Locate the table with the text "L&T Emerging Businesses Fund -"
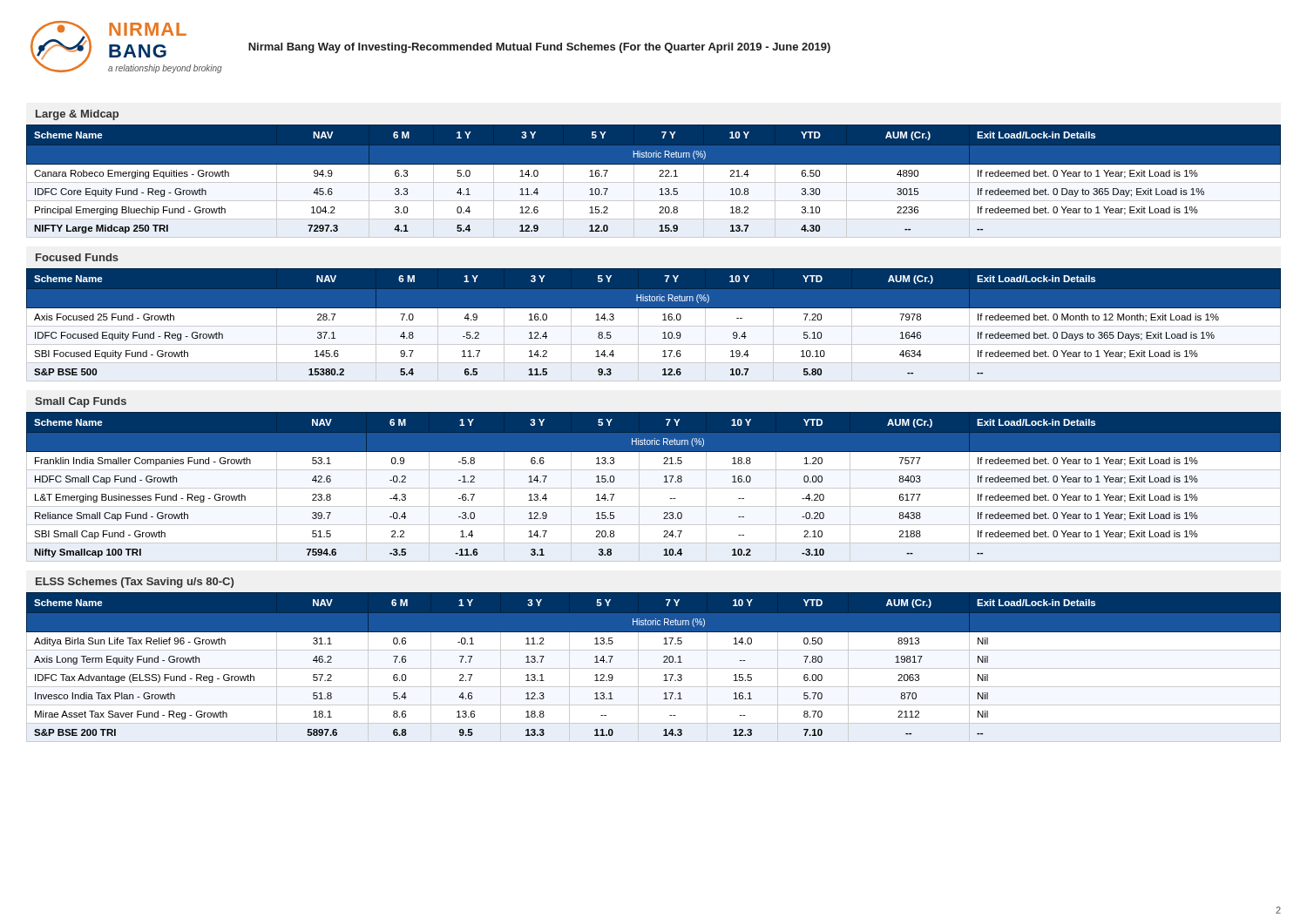The height and width of the screenshot is (924, 1307). click(654, 487)
